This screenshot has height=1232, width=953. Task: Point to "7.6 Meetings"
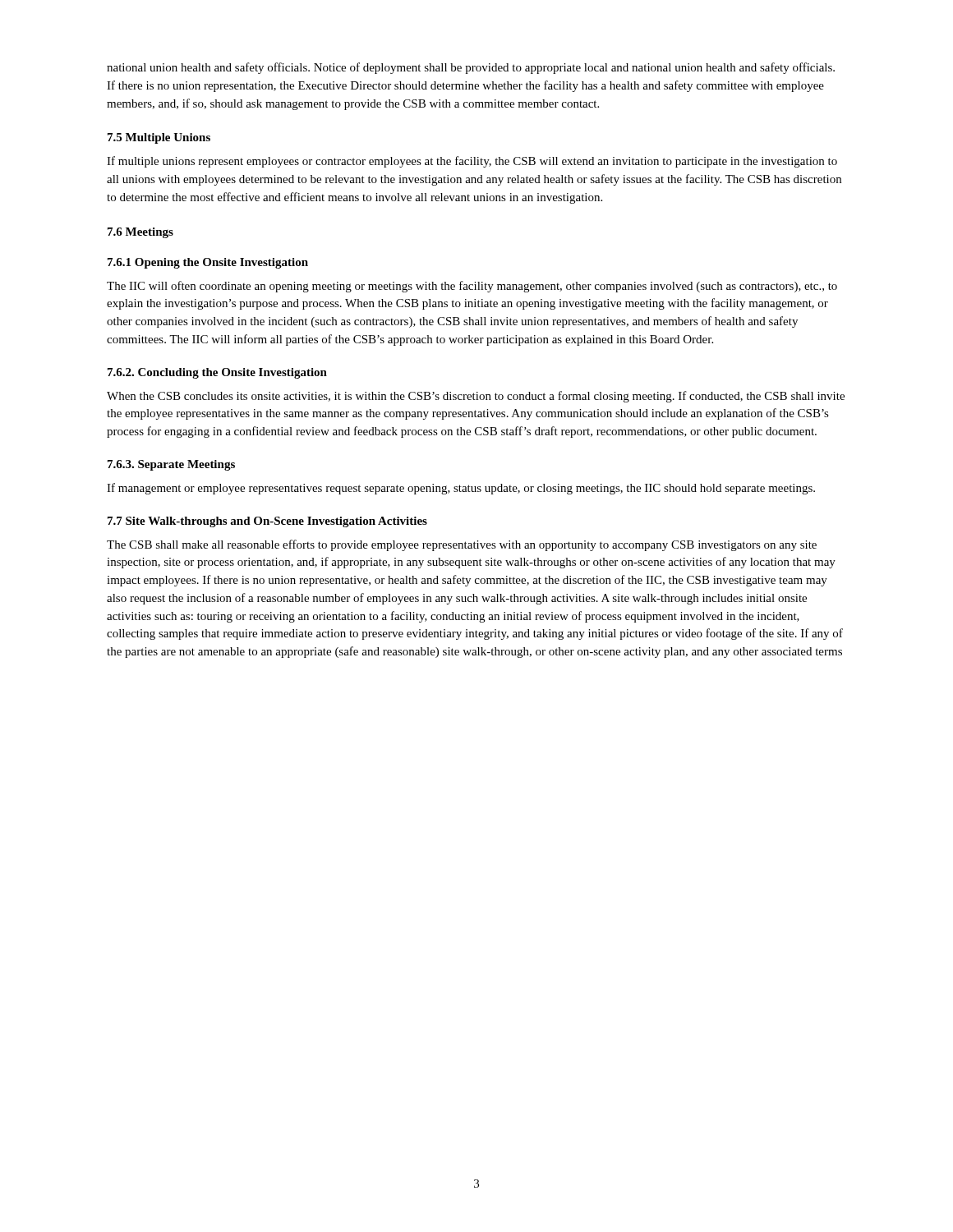click(140, 231)
